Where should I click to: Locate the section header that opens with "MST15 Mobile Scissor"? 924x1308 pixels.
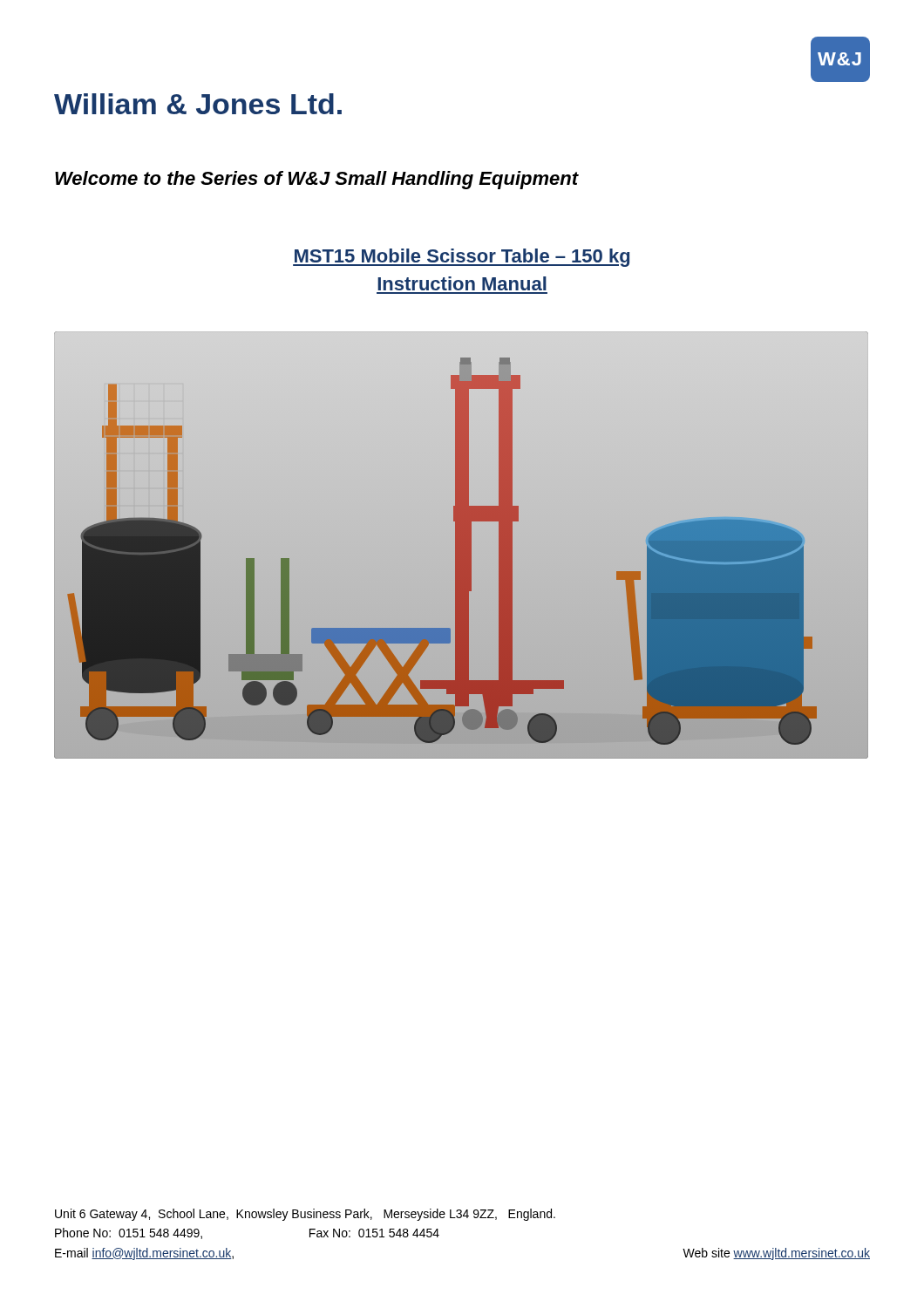click(x=462, y=270)
